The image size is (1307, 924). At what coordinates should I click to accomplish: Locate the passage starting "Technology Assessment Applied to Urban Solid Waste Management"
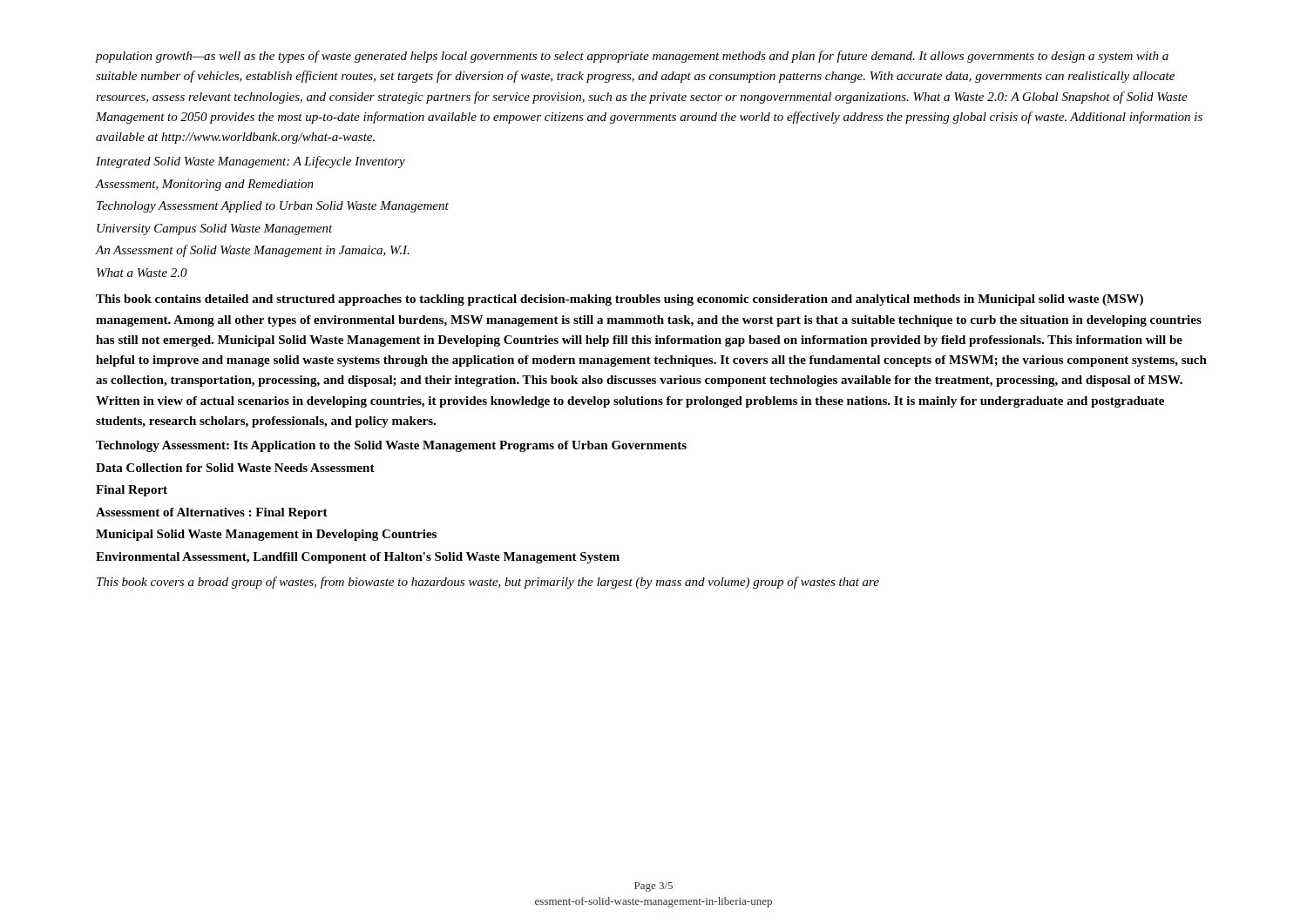click(273, 207)
